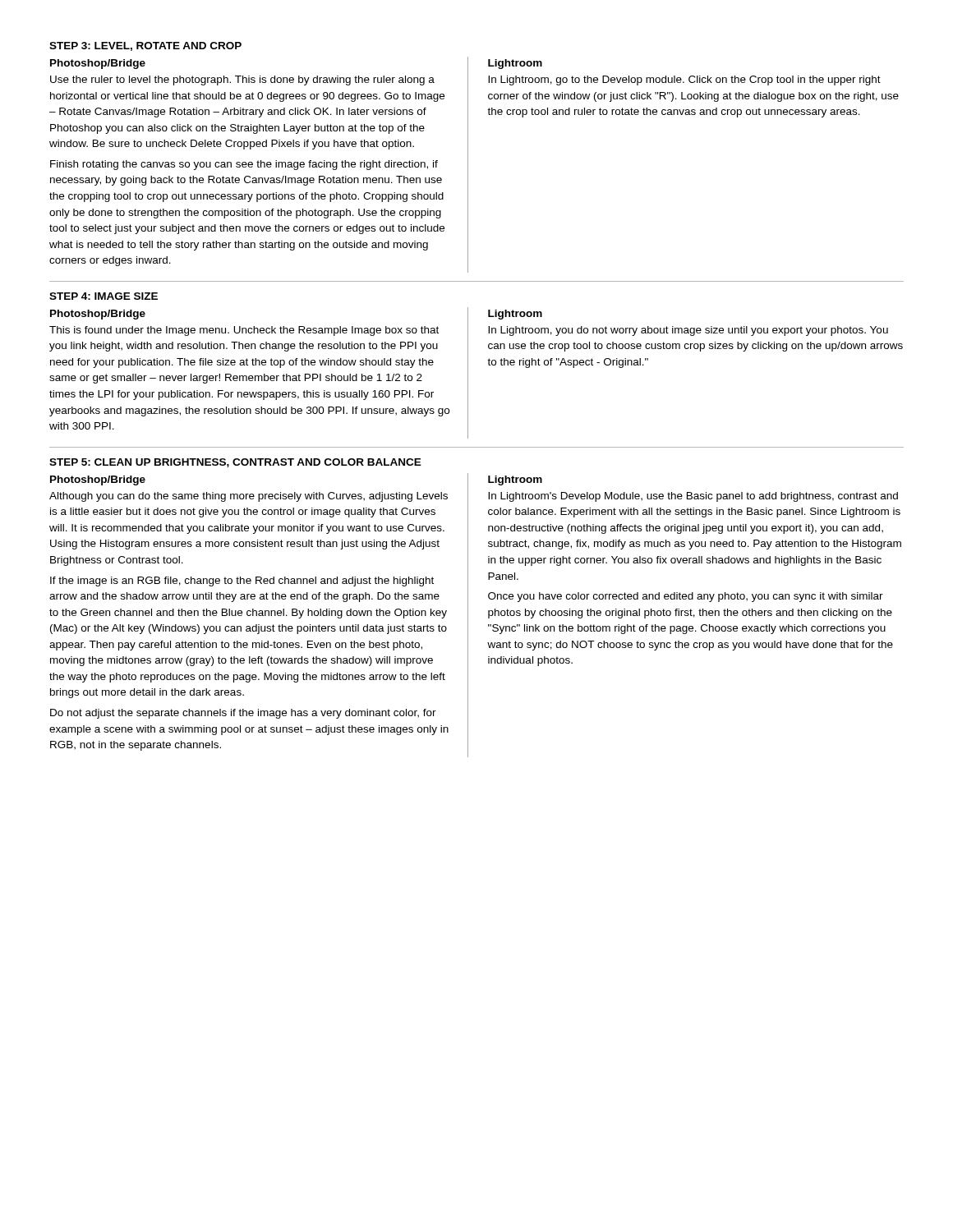Navigate to the region starting "Although you can do"
Image resolution: width=953 pixels, height=1232 pixels.
pos(250,620)
